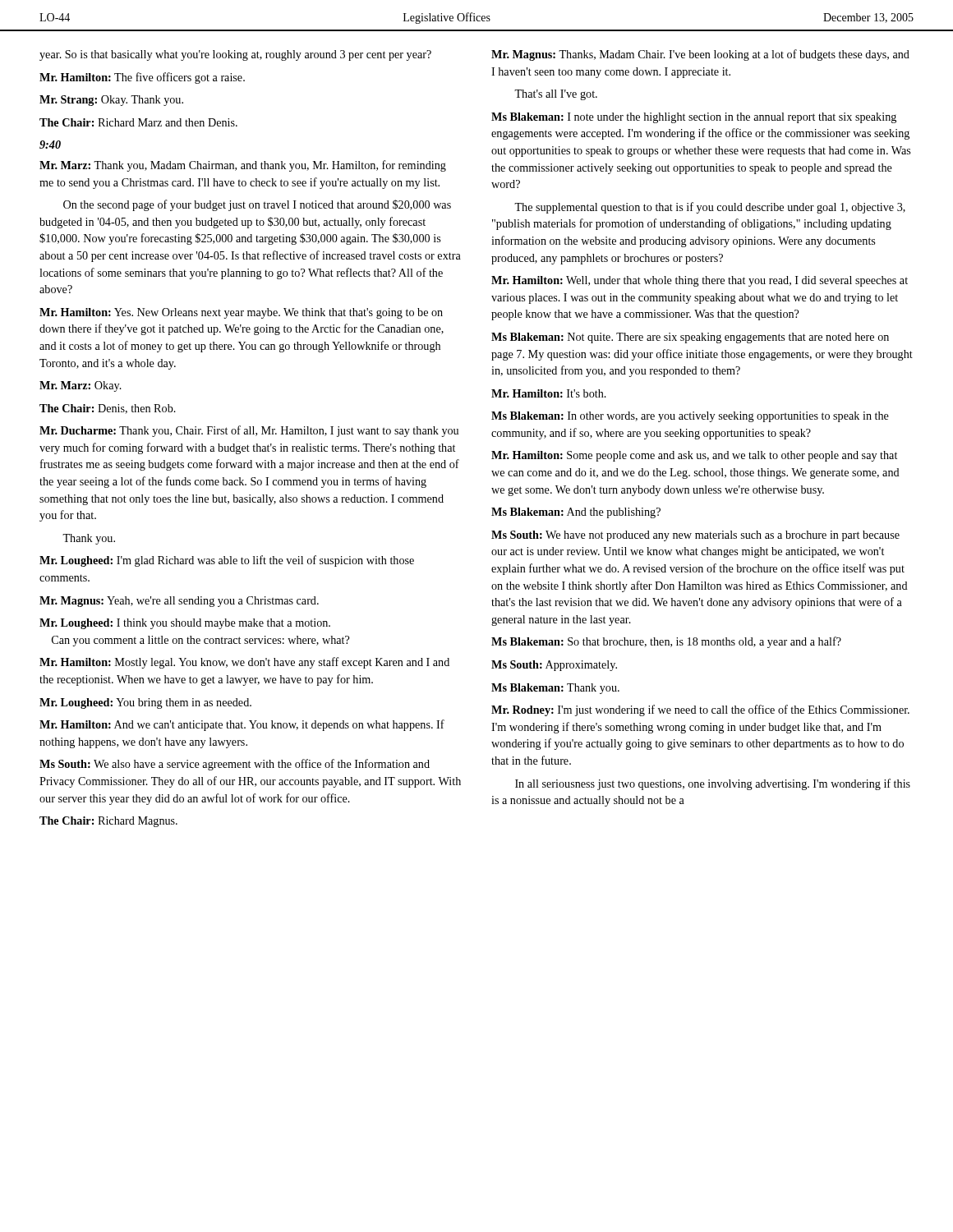953x1232 pixels.
Task: Locate the text block that reads "Mr. Hamilton: Well, under that whole thing"
Action: [x=702, y=297]
